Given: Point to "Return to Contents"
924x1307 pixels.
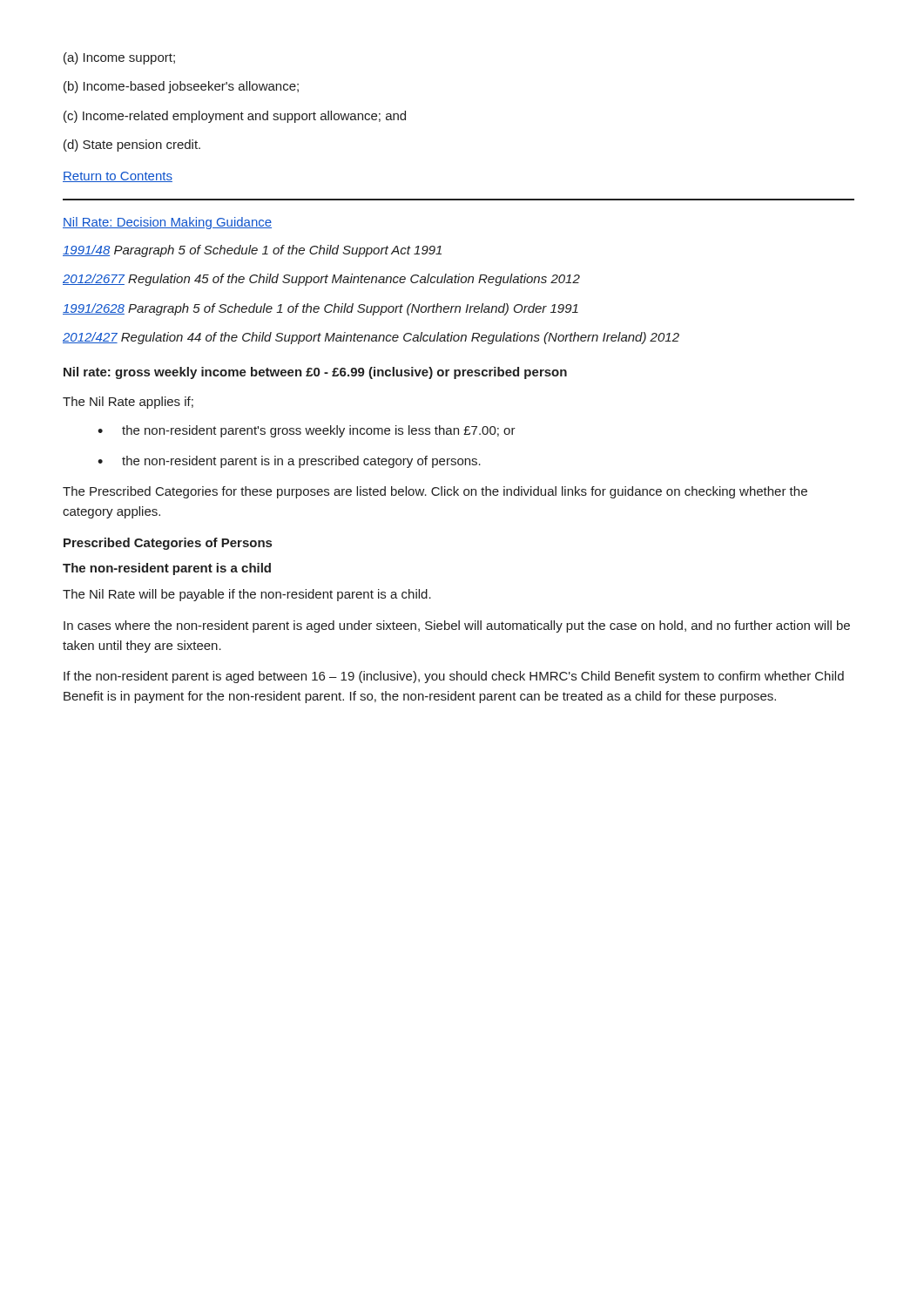Looking at the screenshot, I should click(118, 176).
